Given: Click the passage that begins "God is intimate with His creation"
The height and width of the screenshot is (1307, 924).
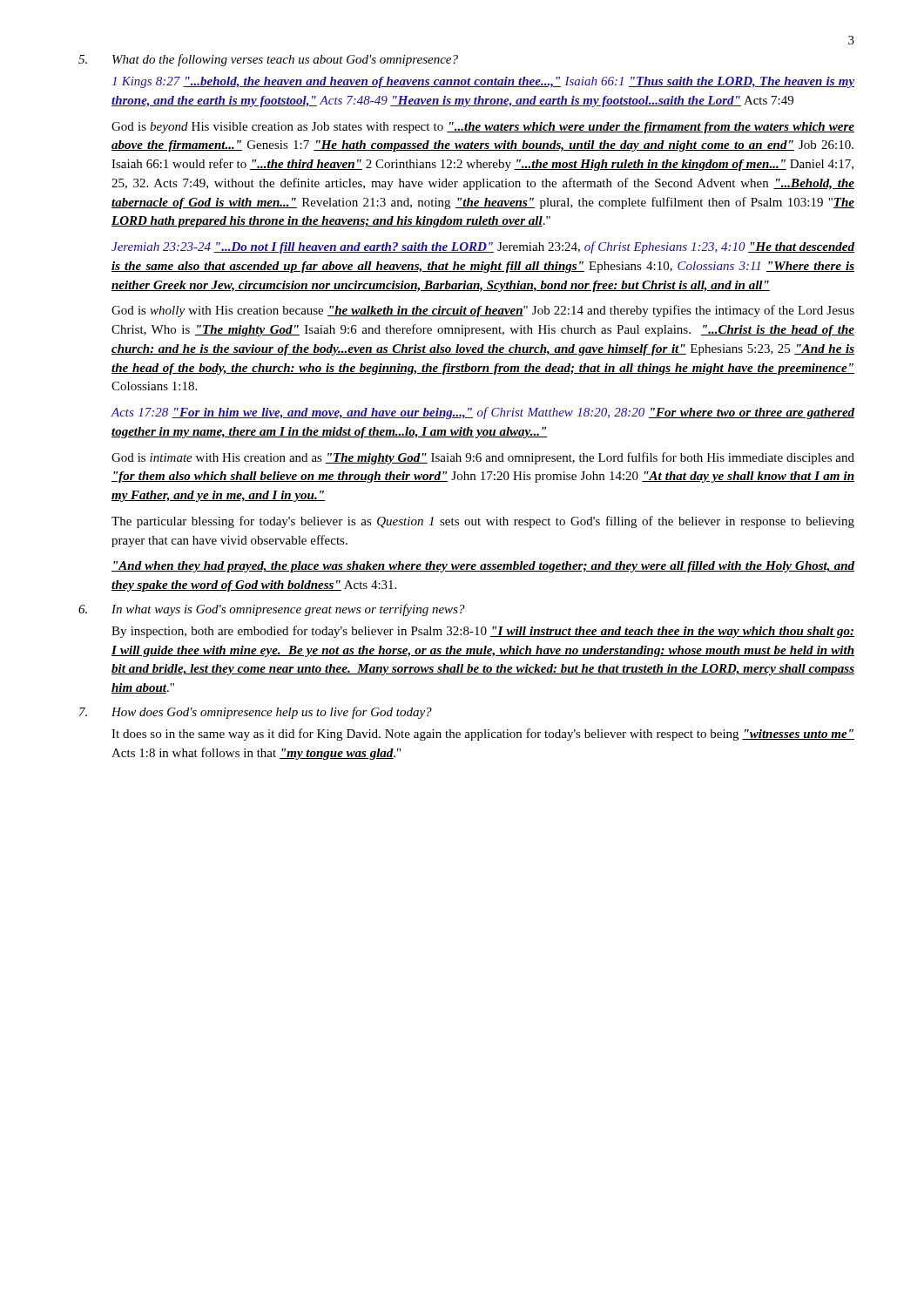Looking at the screenshot, I should 483,477.
